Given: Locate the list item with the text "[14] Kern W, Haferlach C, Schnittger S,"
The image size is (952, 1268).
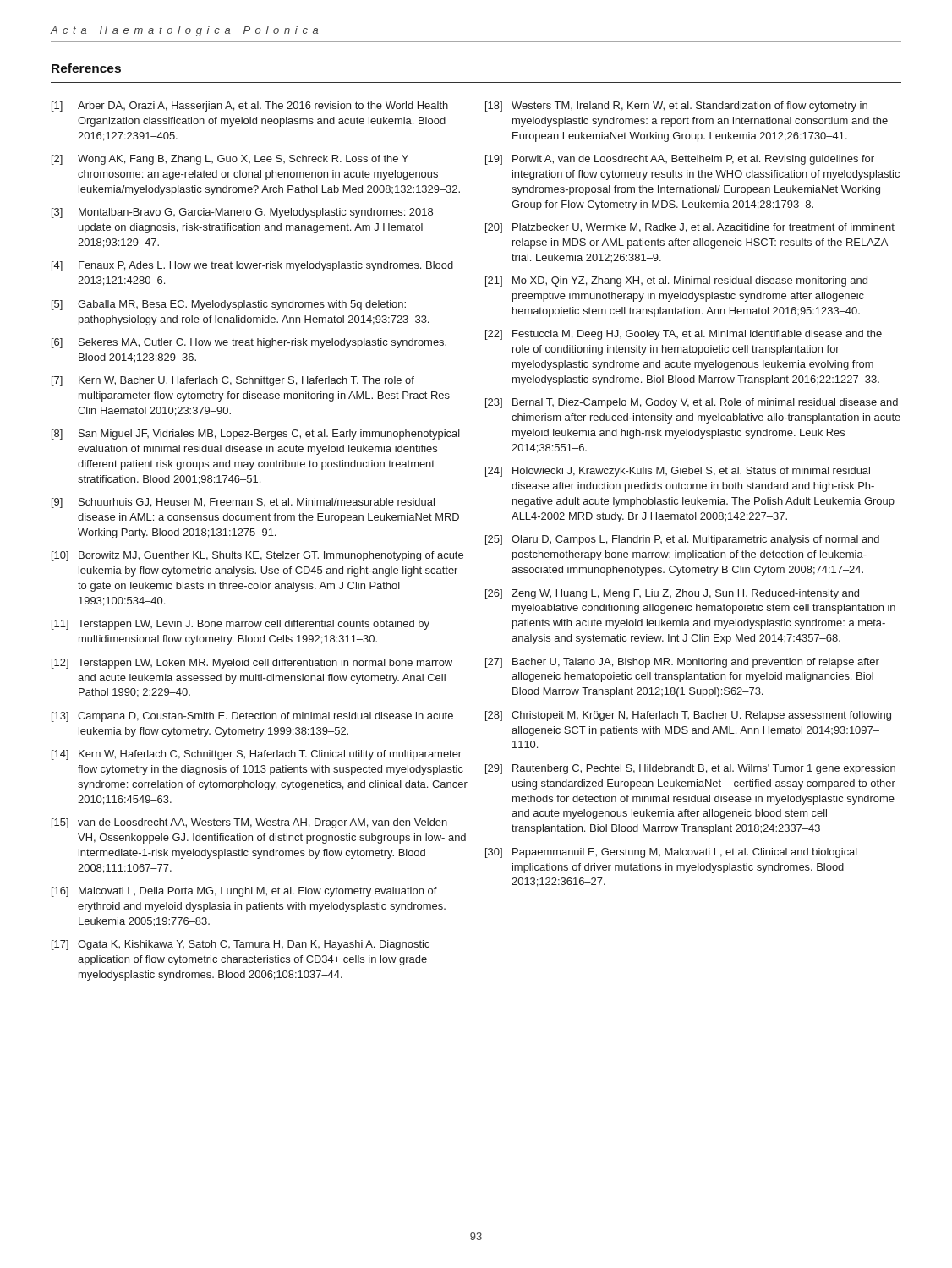Looking at the screenshot, I should click(x=259, y=777).
